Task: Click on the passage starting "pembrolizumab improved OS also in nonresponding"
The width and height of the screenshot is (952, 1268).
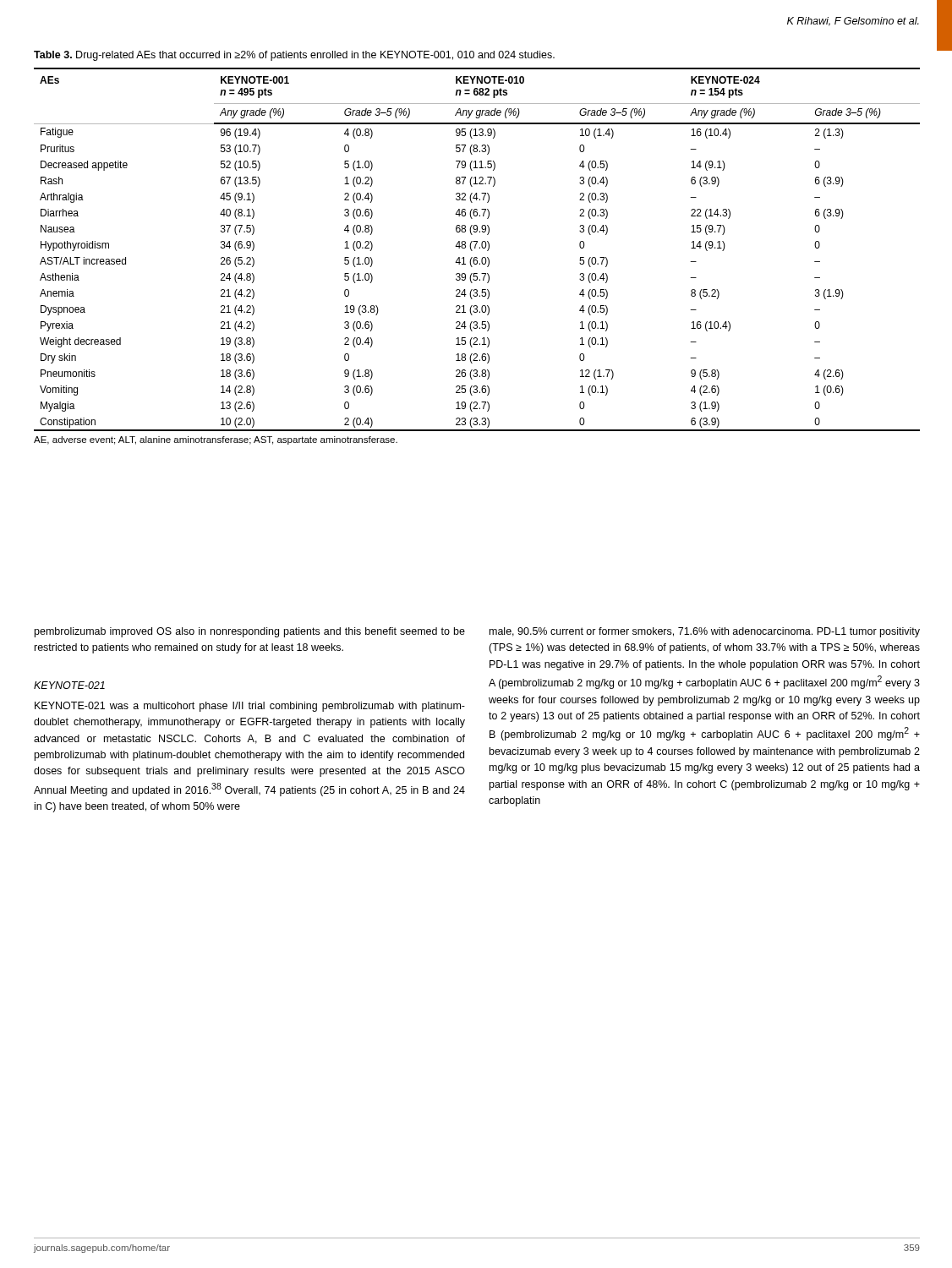Action: point(249,640)
